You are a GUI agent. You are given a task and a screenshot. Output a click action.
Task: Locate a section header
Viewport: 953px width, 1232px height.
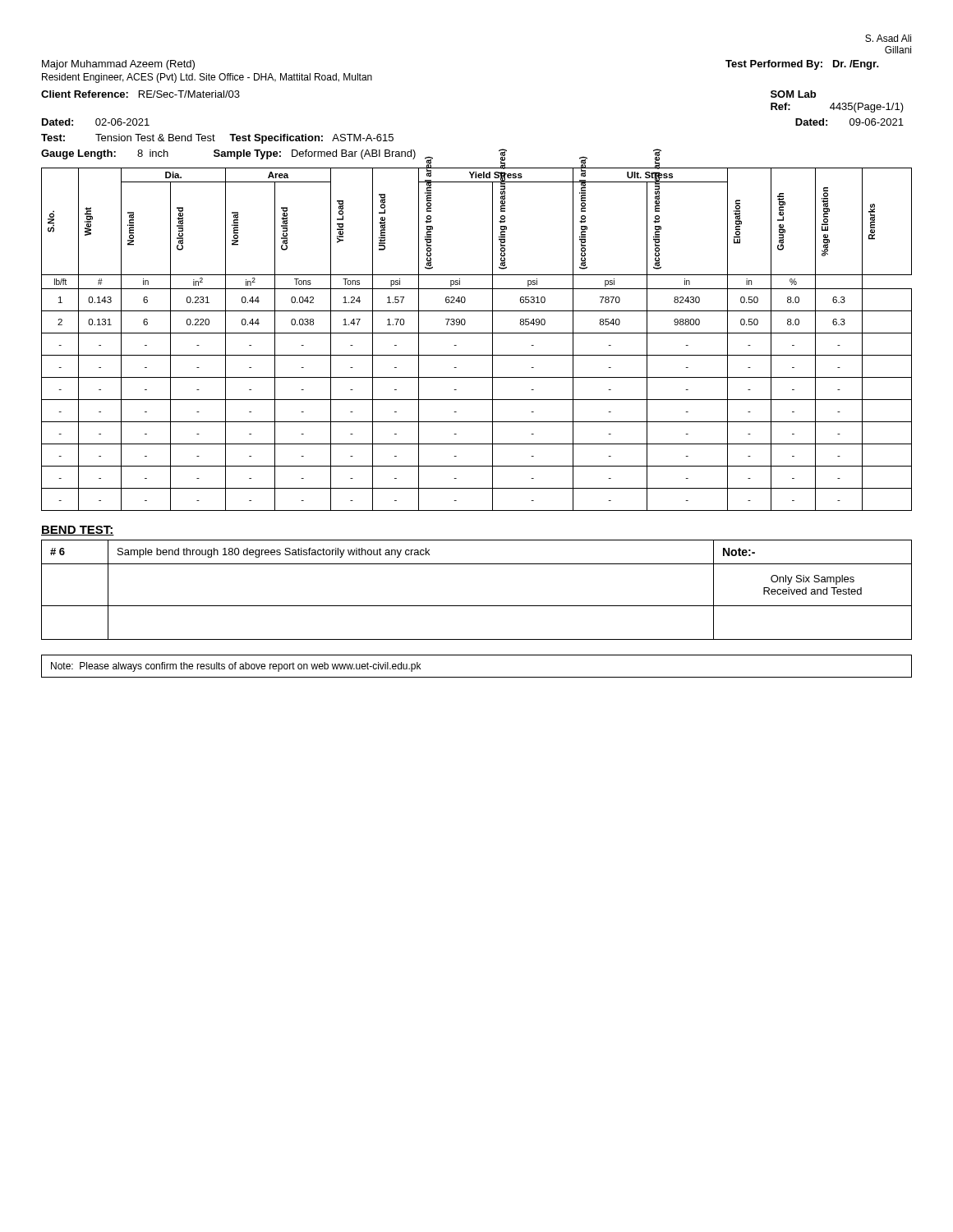77,530
